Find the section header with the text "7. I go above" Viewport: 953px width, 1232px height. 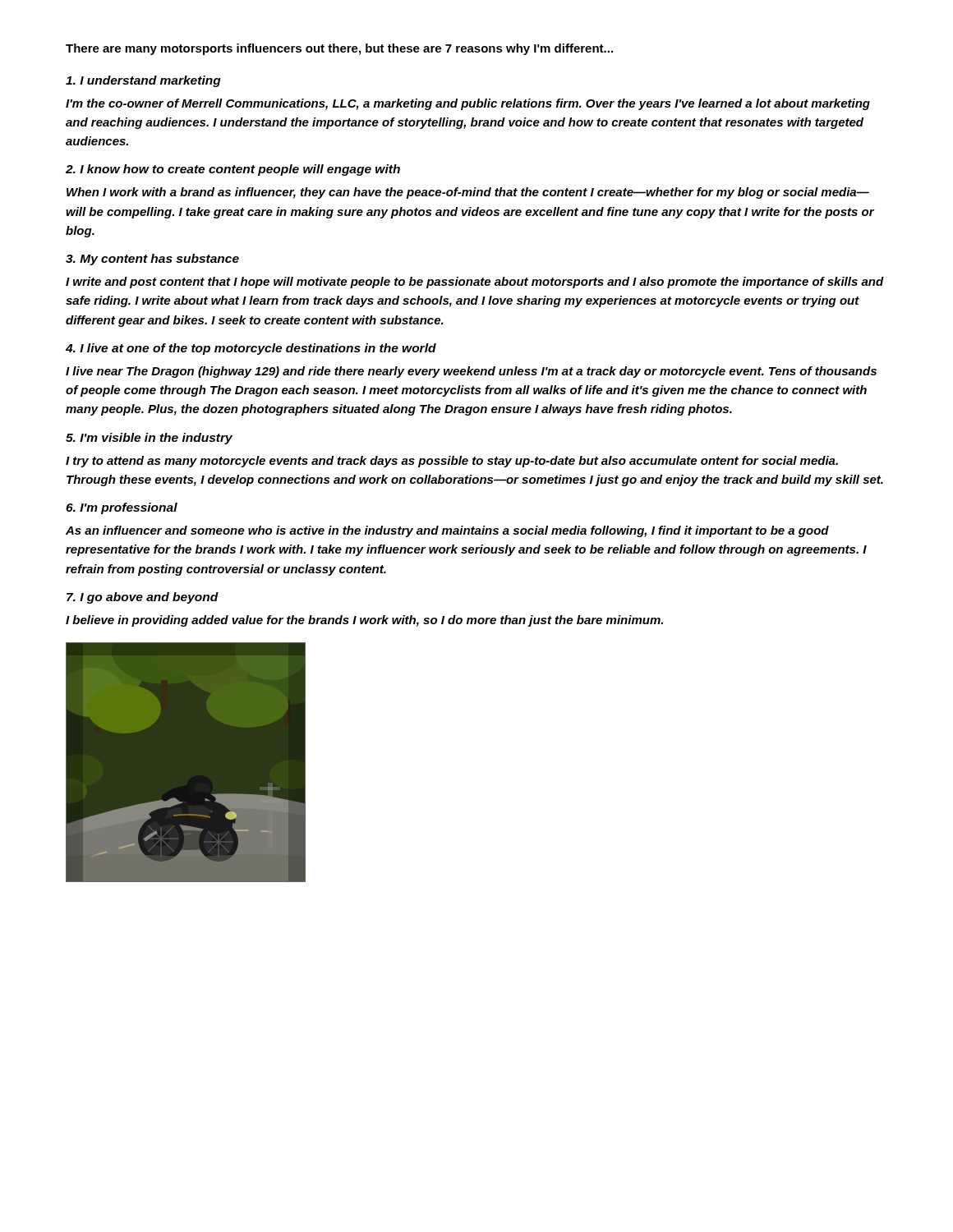[x=142, y=596]
